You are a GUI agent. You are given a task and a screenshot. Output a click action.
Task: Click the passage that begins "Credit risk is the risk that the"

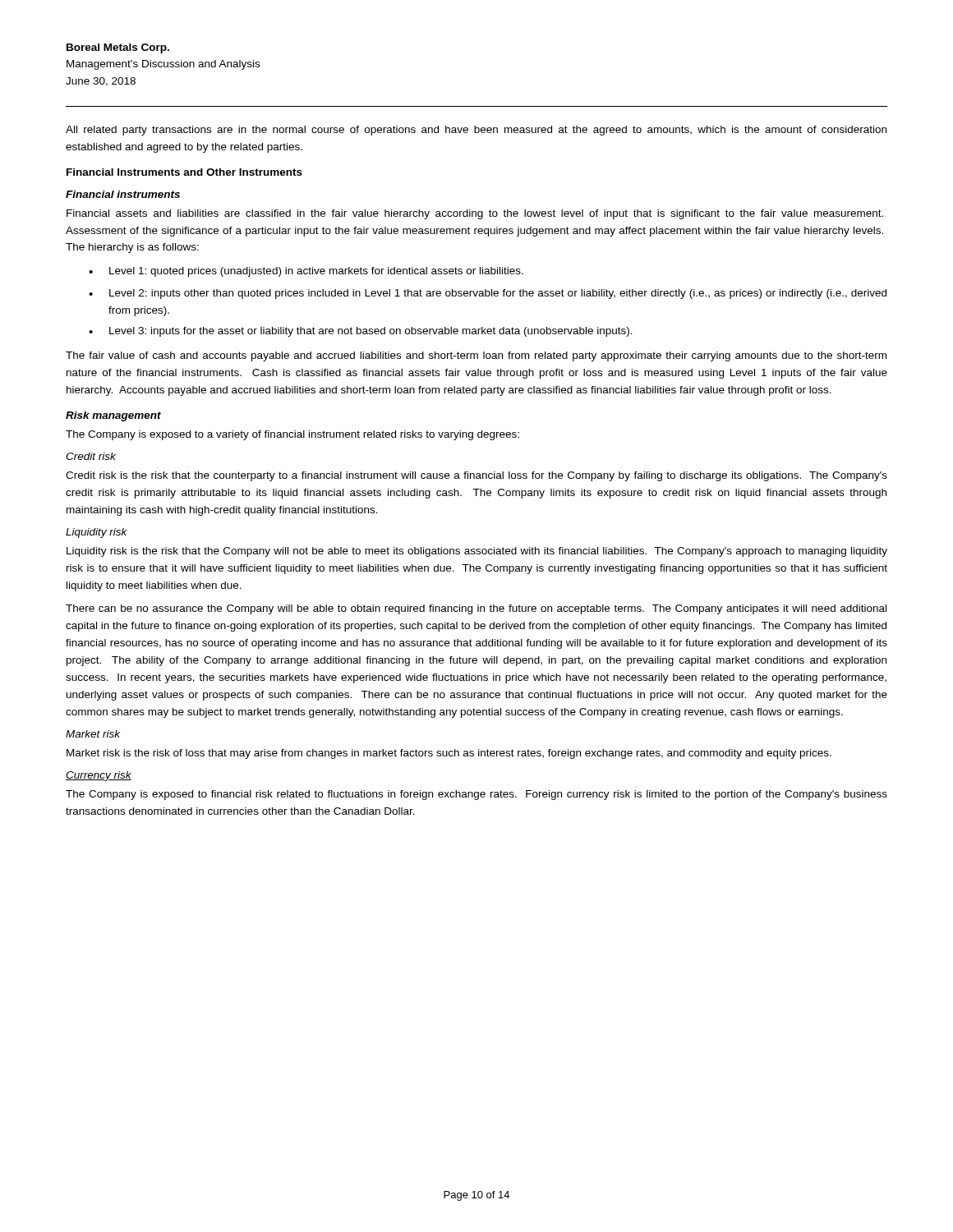476,492
